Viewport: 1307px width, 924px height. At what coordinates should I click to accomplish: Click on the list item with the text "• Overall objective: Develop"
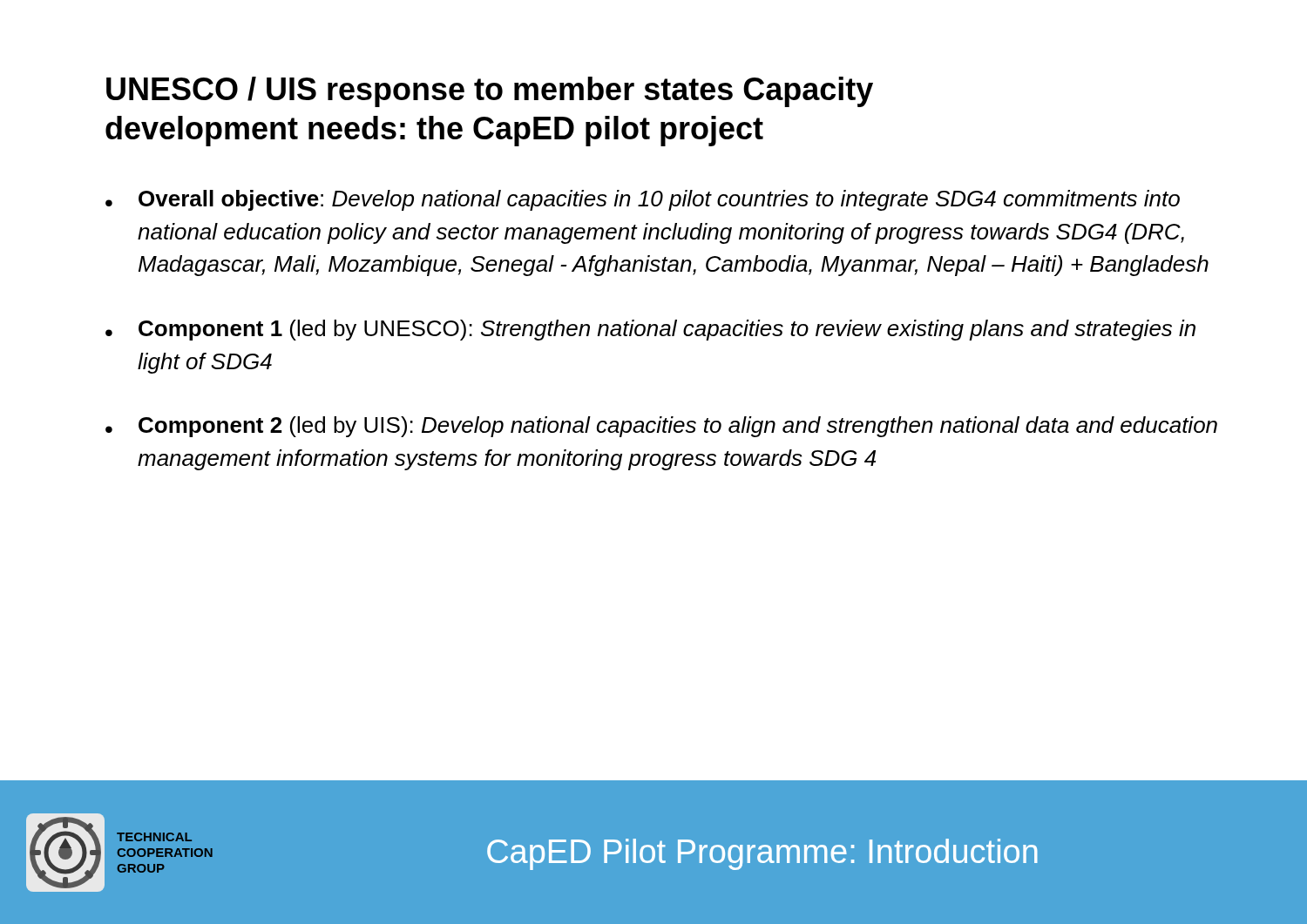point(662,232)
